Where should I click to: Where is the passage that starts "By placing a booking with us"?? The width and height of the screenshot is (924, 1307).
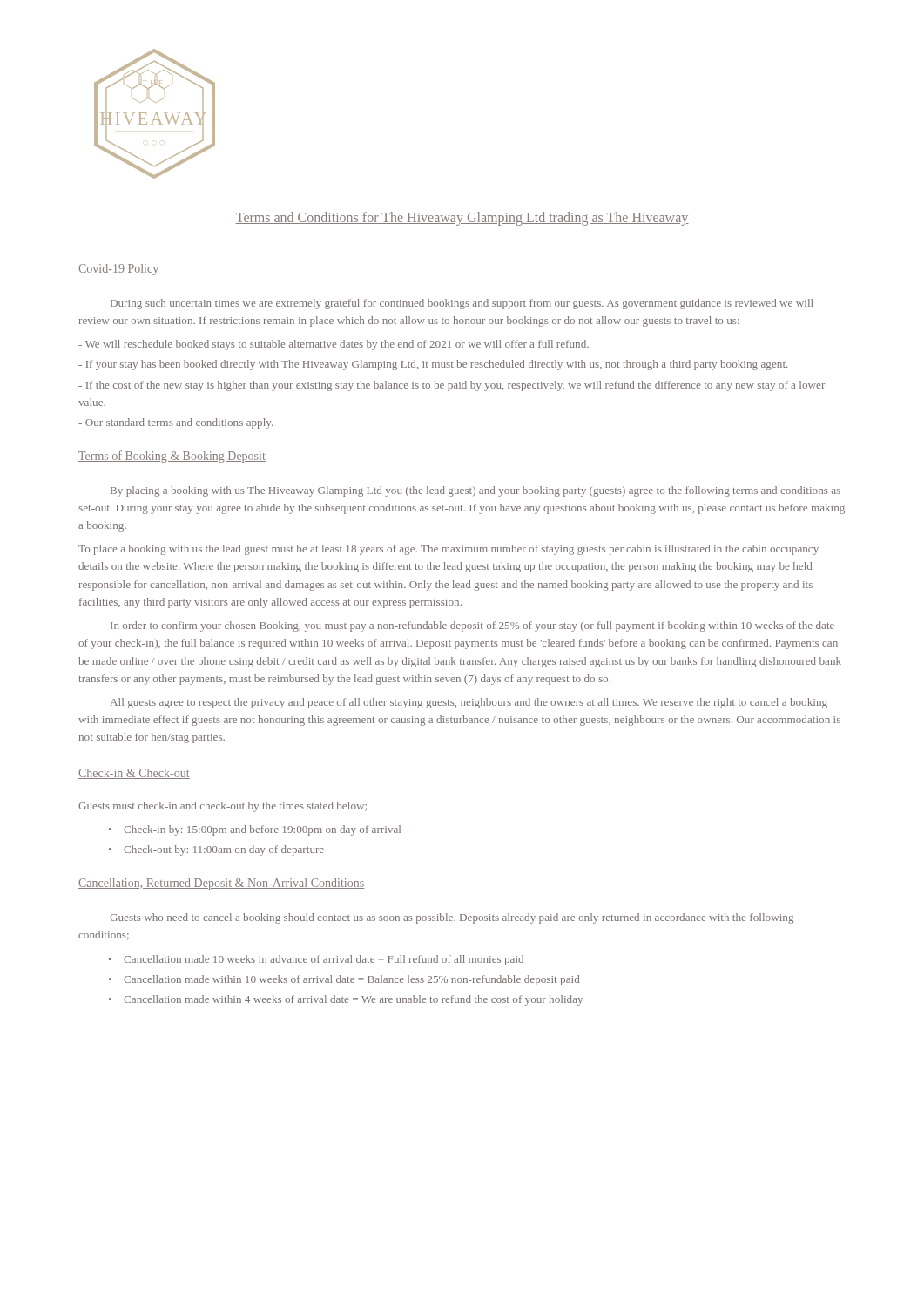click(462, 546)
